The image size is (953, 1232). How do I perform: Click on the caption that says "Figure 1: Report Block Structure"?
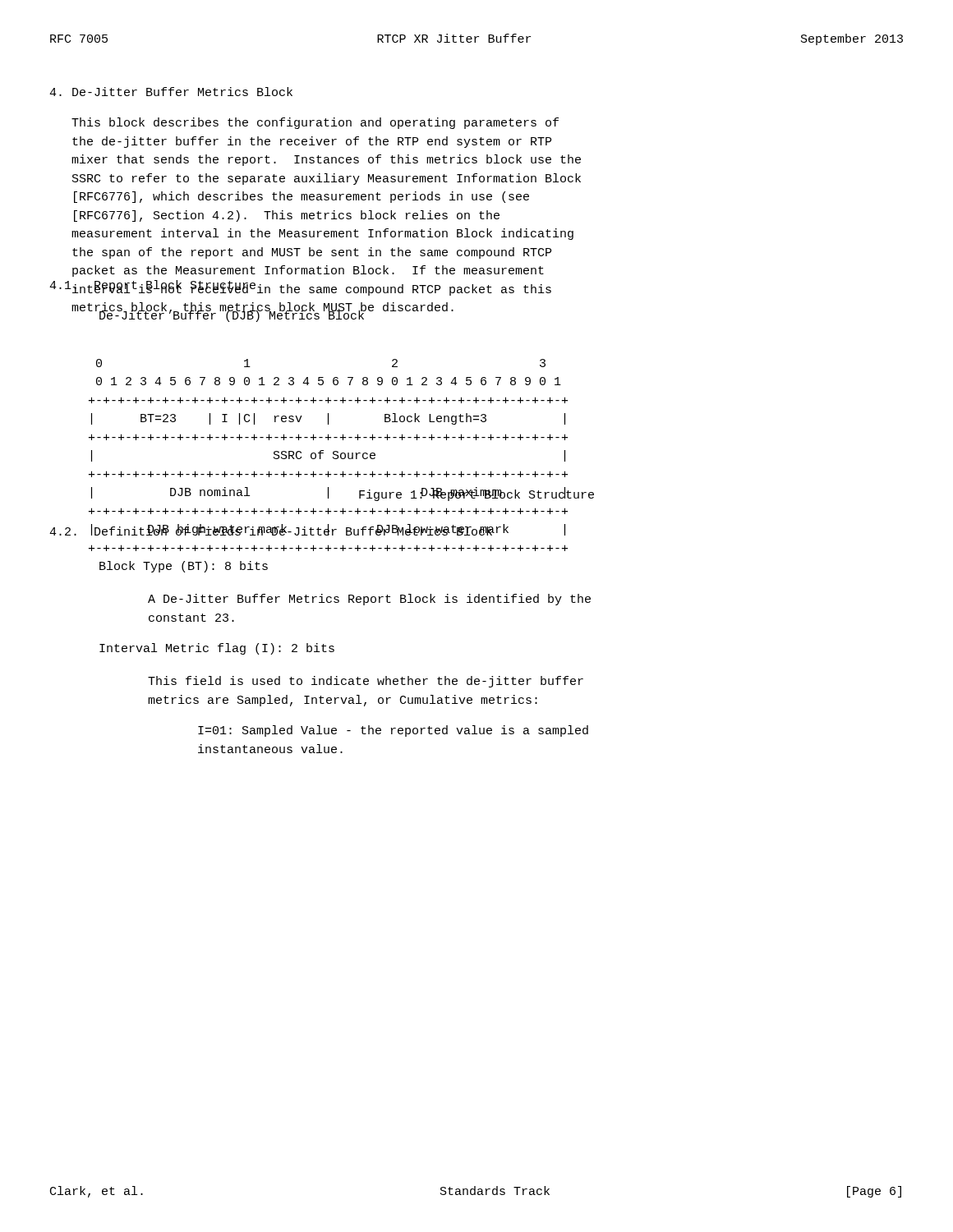(x=476, y=496)
